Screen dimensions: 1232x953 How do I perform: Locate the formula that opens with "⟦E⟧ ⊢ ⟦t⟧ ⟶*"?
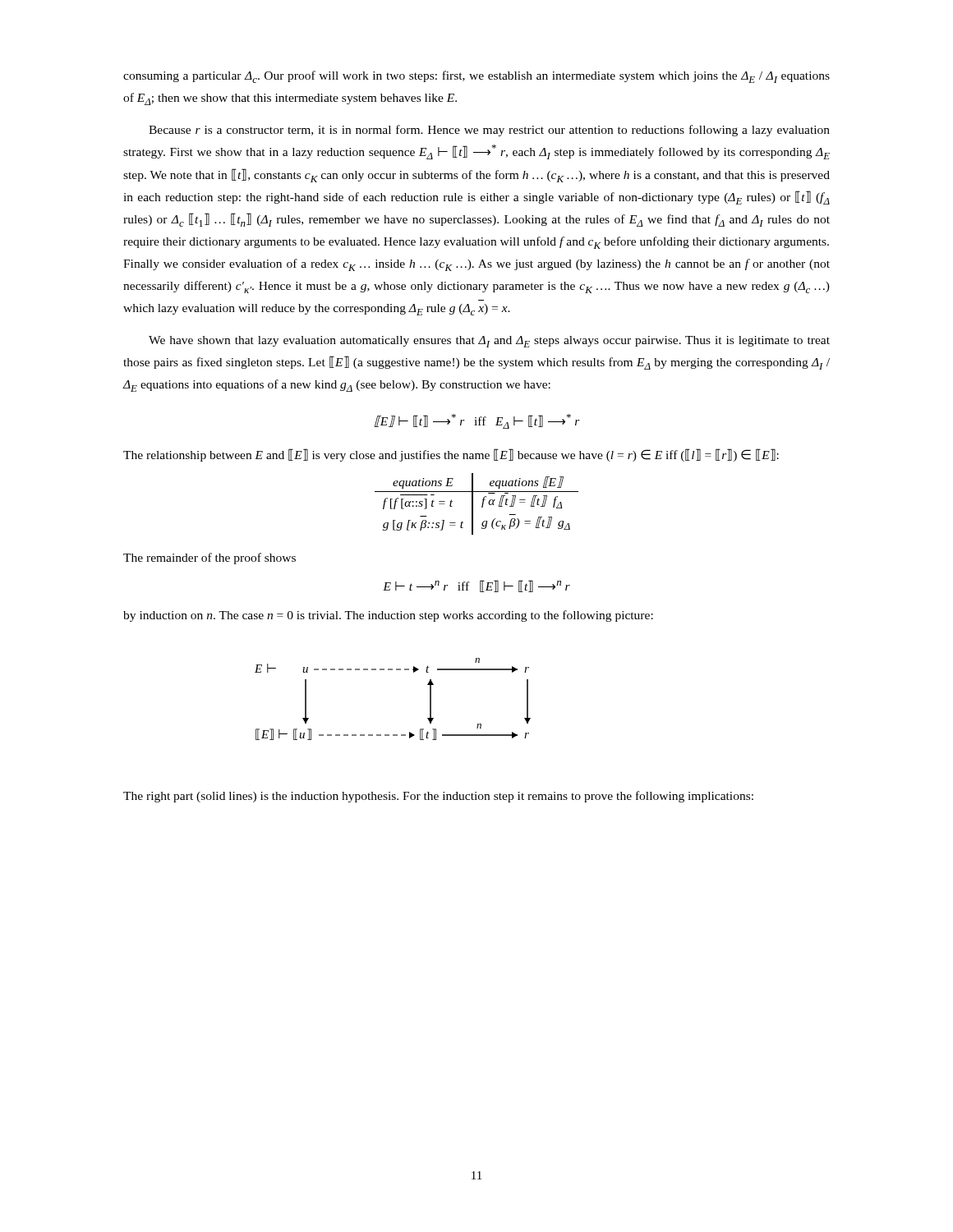[476, 421]
